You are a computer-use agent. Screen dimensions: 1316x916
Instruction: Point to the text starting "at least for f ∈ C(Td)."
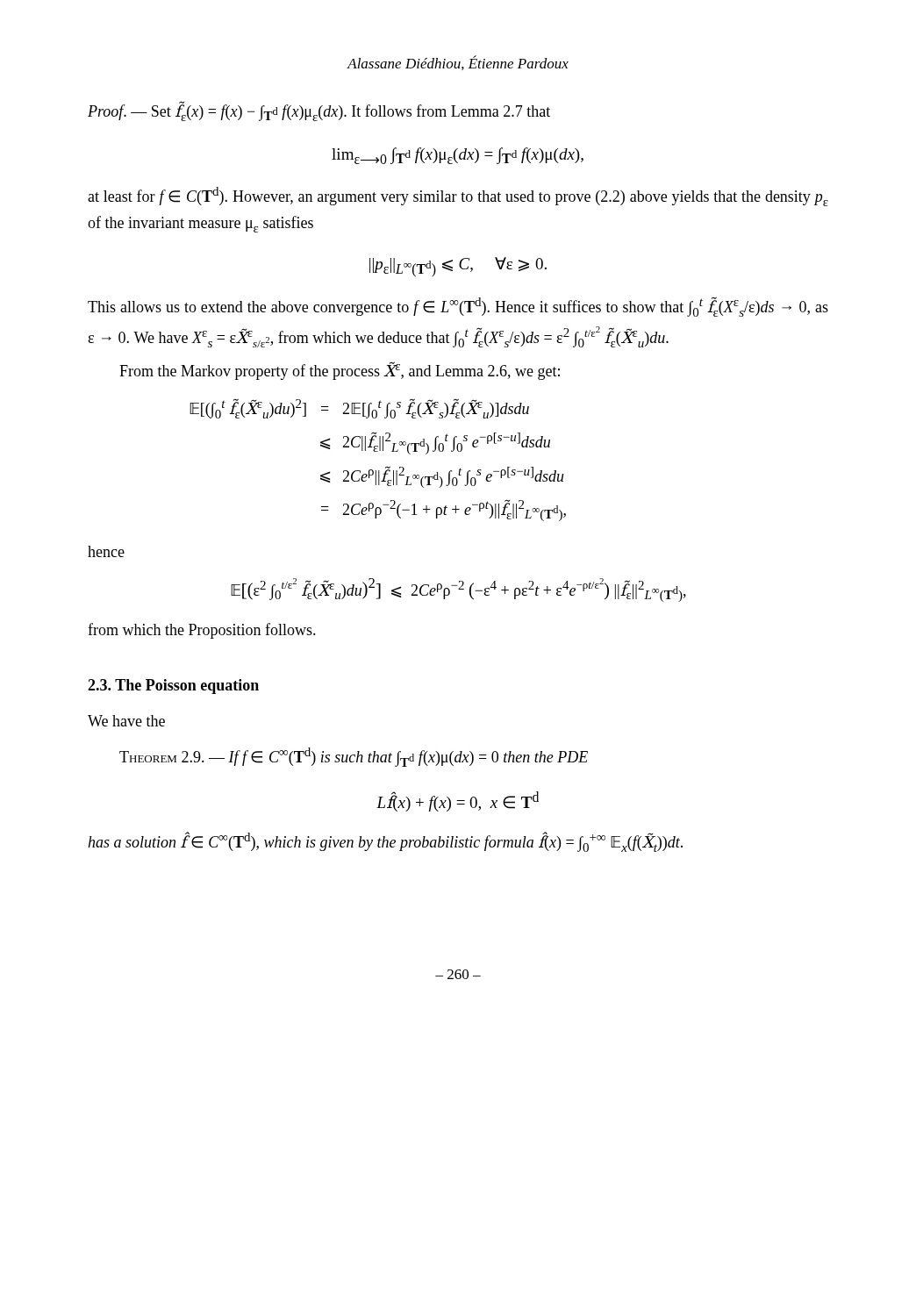point(458,210)
